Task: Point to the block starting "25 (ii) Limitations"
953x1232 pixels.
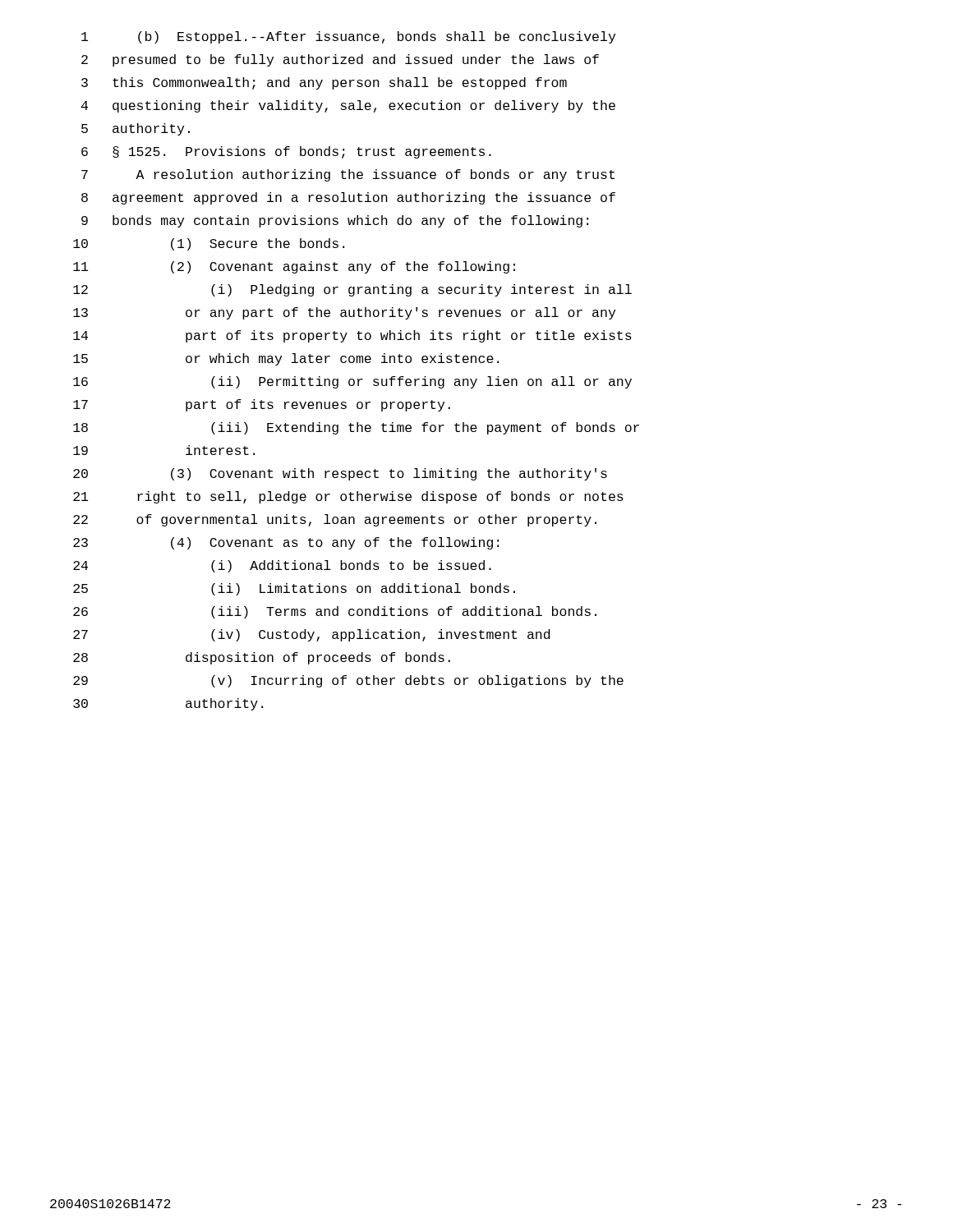Action: tap(476, 589)
